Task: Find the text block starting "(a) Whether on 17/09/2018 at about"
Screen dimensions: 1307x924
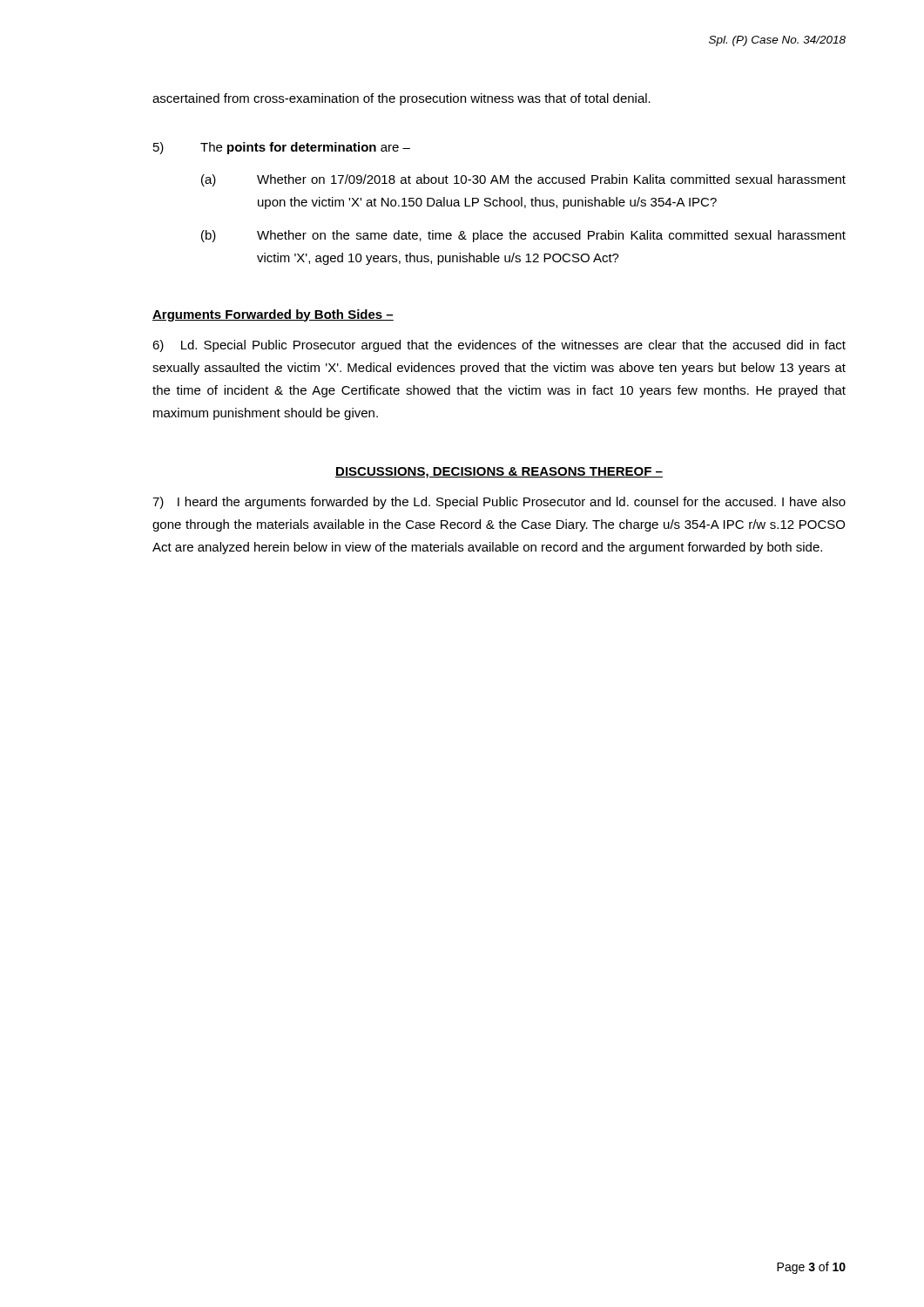Action: 523,191
